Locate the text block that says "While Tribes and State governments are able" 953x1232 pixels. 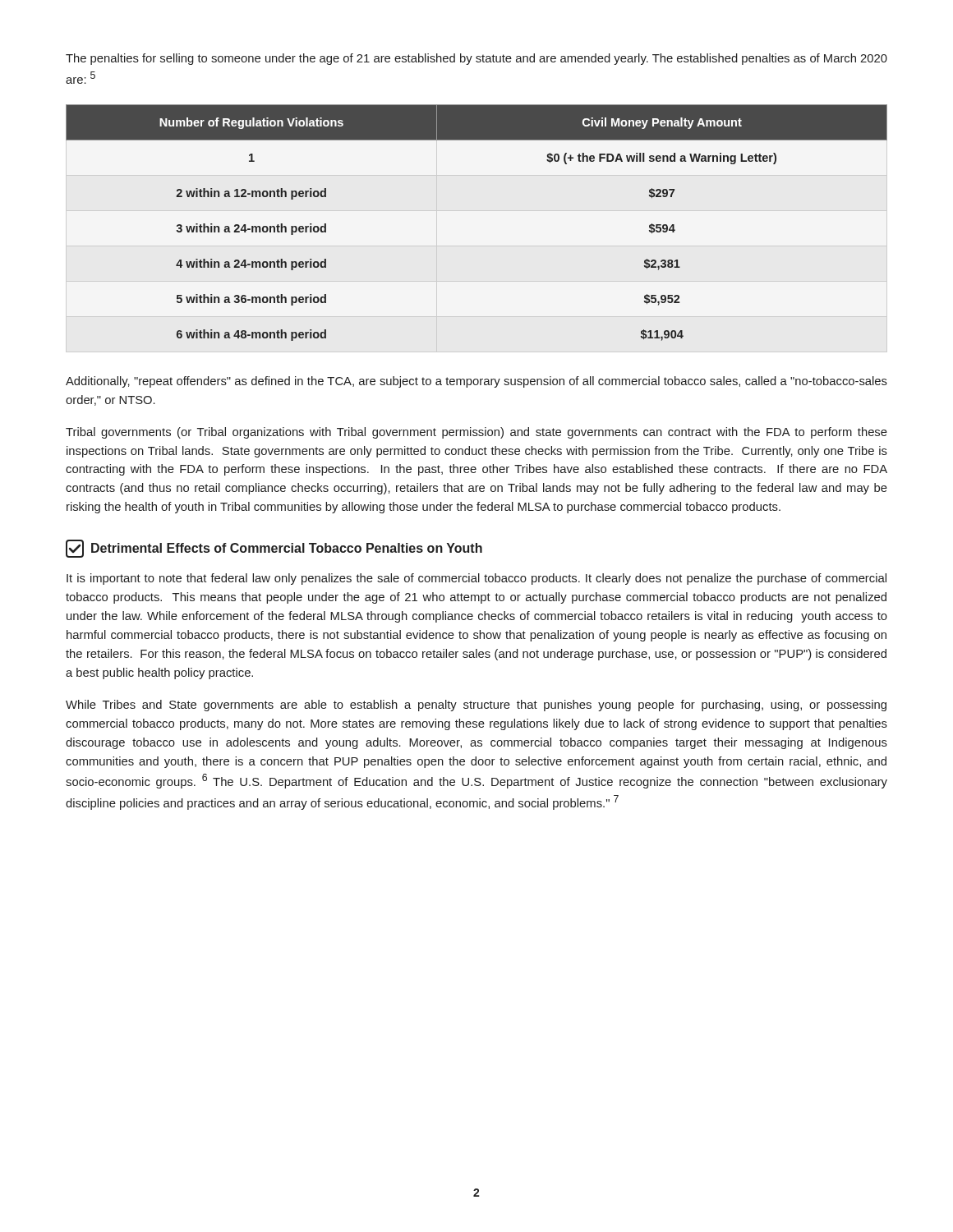[x=476, y=754]
